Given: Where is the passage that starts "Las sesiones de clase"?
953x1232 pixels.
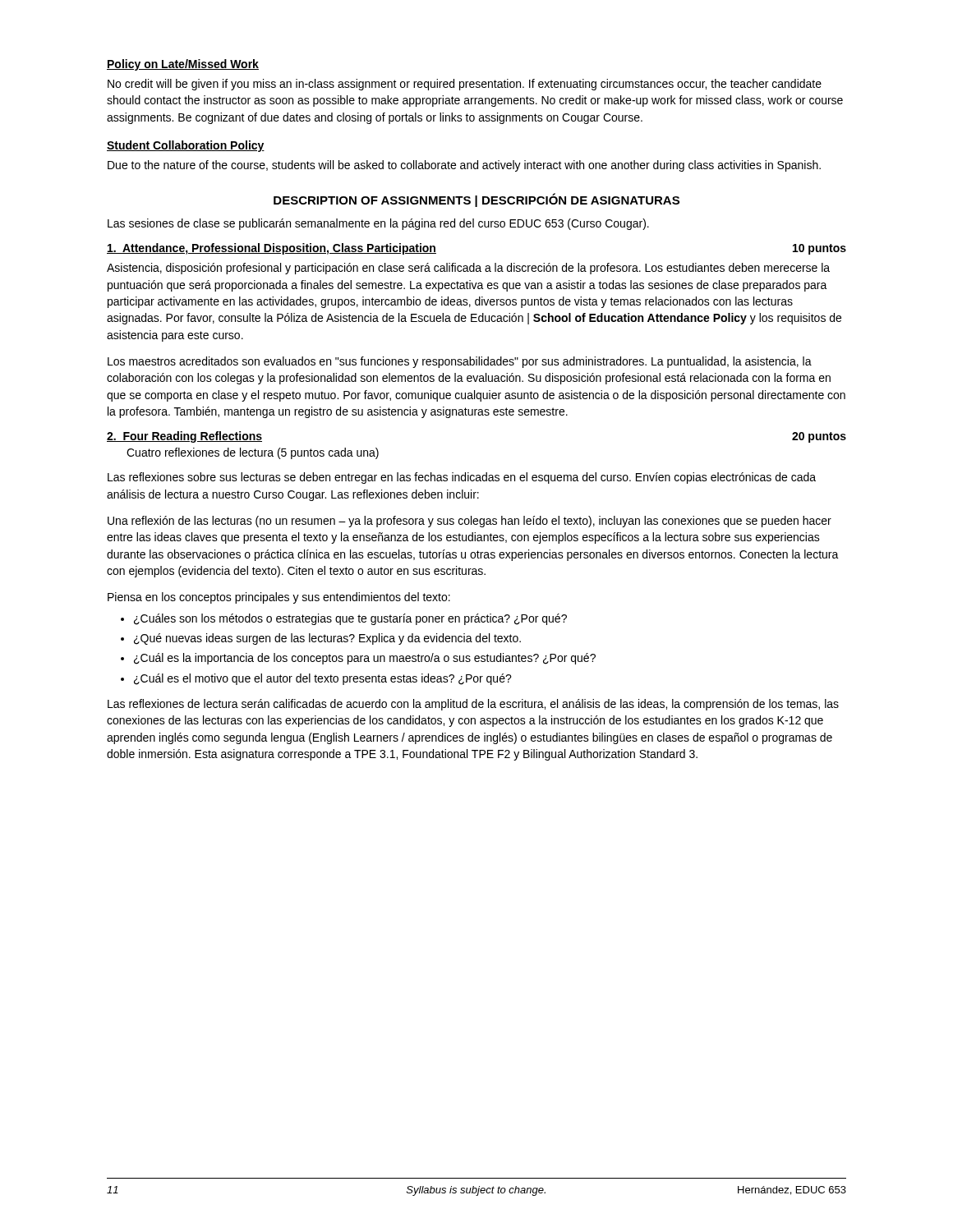Looking at the screenshot, I should [x=378, y=224].
